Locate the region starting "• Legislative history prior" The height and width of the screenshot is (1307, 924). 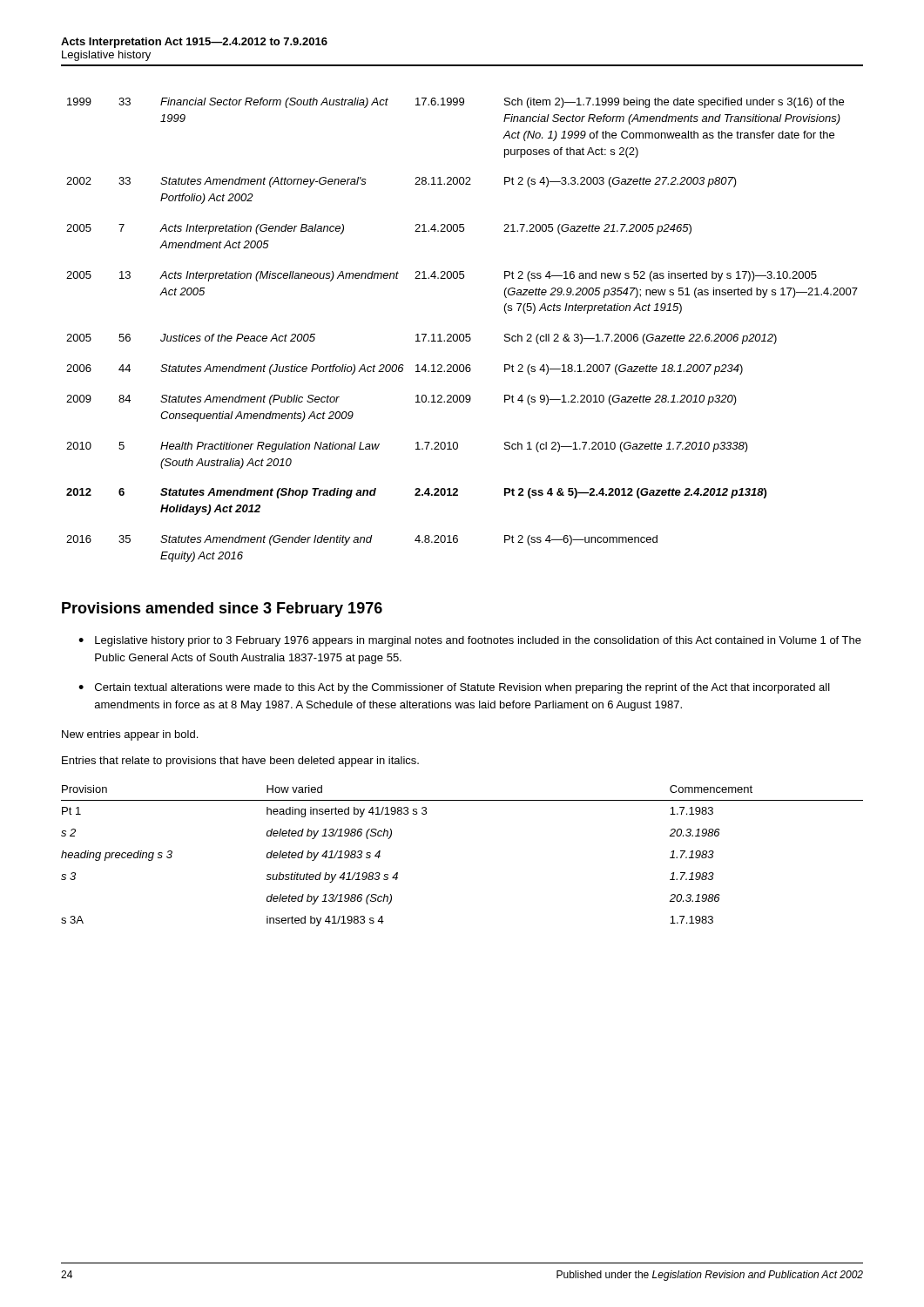pos(471,649)
